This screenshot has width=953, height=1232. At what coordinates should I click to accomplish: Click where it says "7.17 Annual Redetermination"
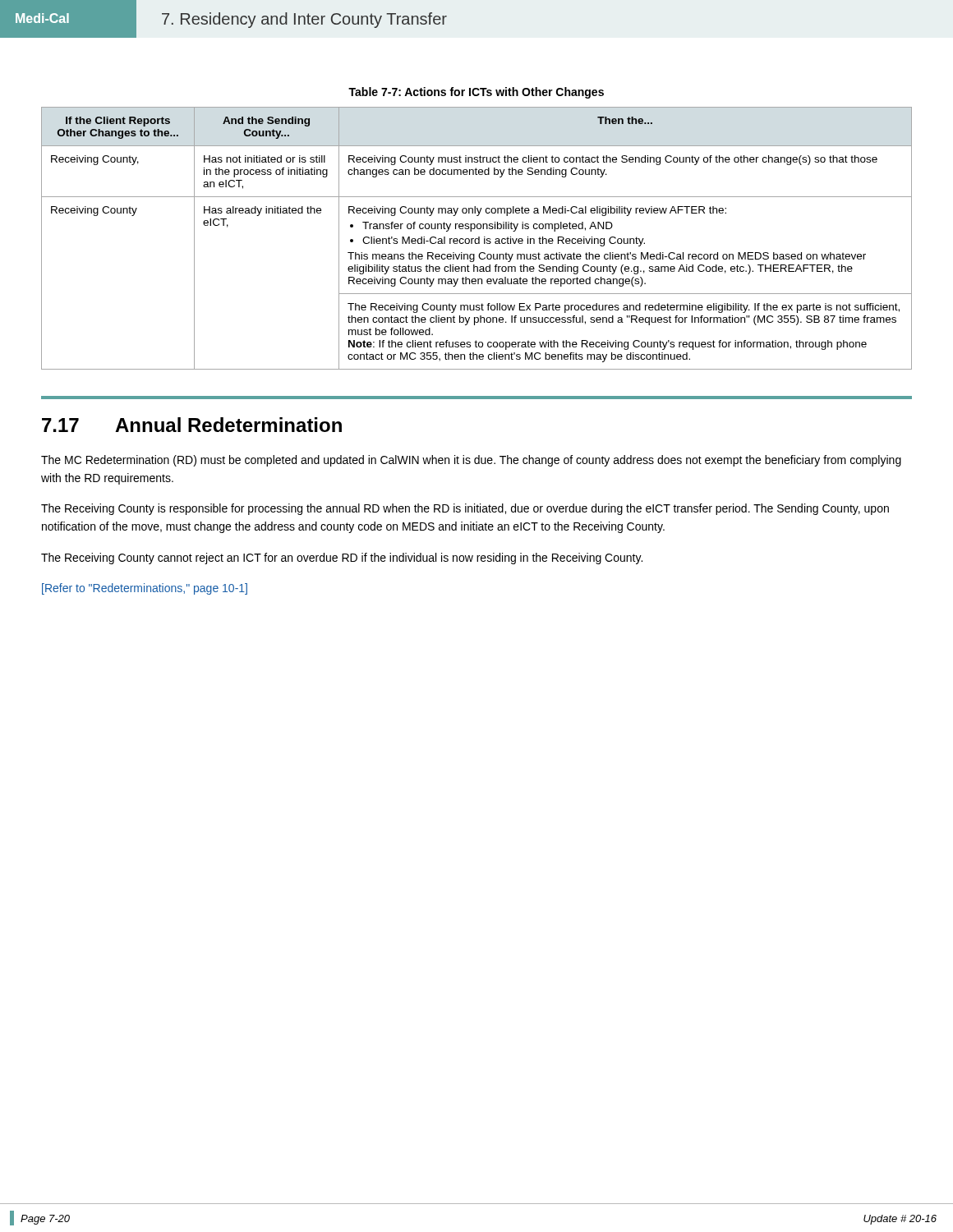(x=192, y=425)
